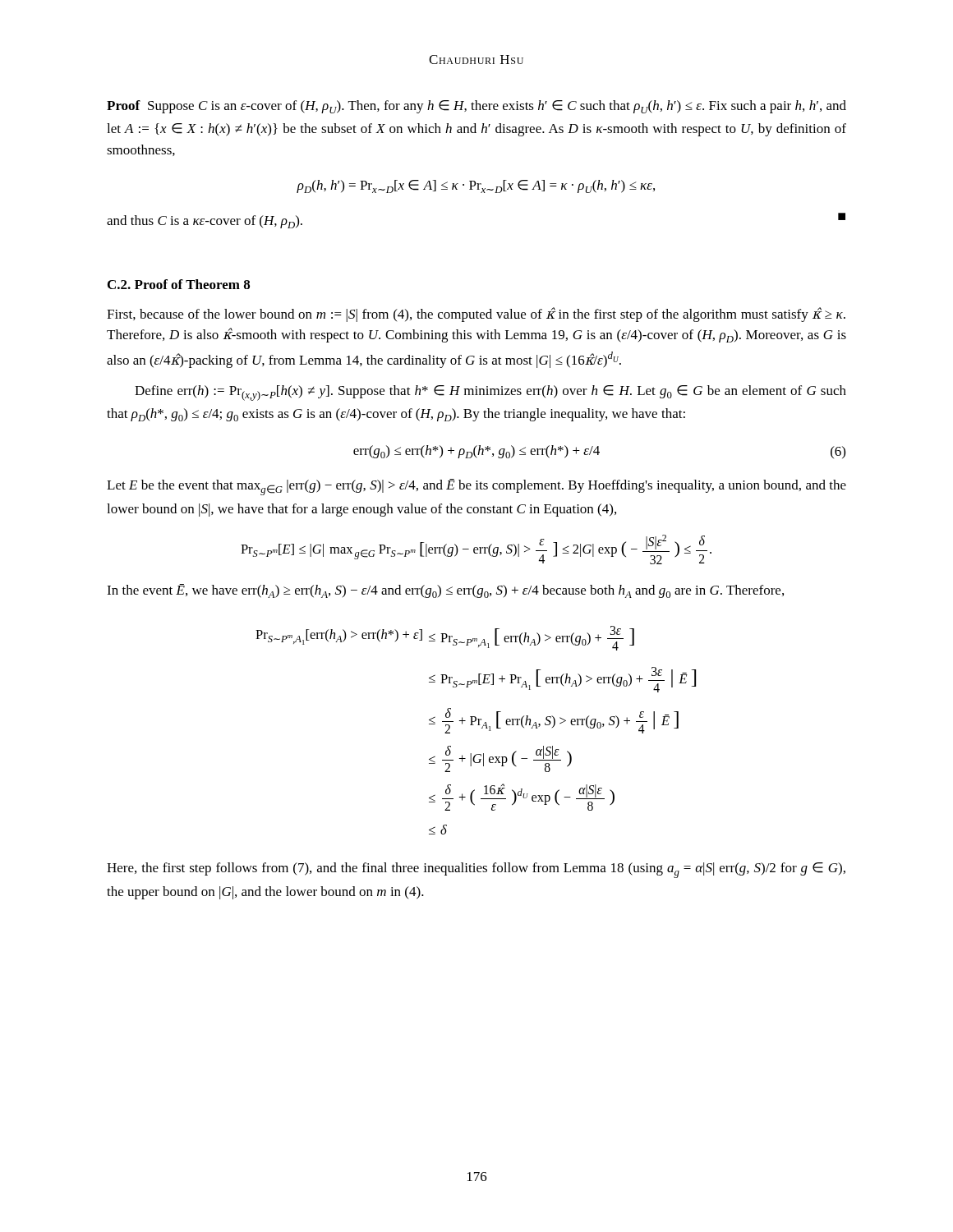Viewport: 953px width, 1232px height.
Task: Select the text block starting "err(g0) ≤ err(h*) + ρD(h*,"
Action: tap(600, 452)
